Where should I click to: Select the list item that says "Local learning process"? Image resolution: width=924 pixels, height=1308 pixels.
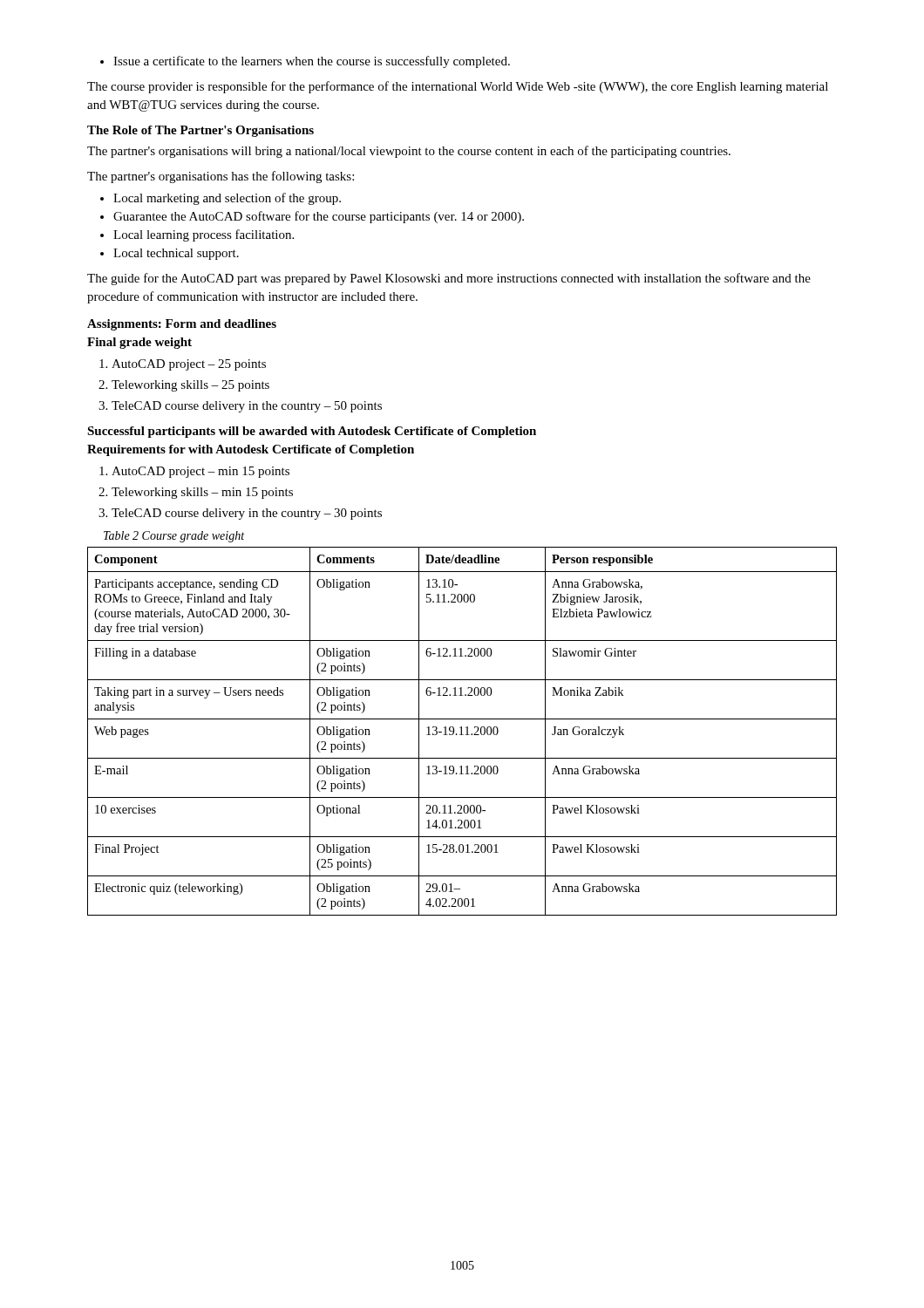click(x=197, y=235)
